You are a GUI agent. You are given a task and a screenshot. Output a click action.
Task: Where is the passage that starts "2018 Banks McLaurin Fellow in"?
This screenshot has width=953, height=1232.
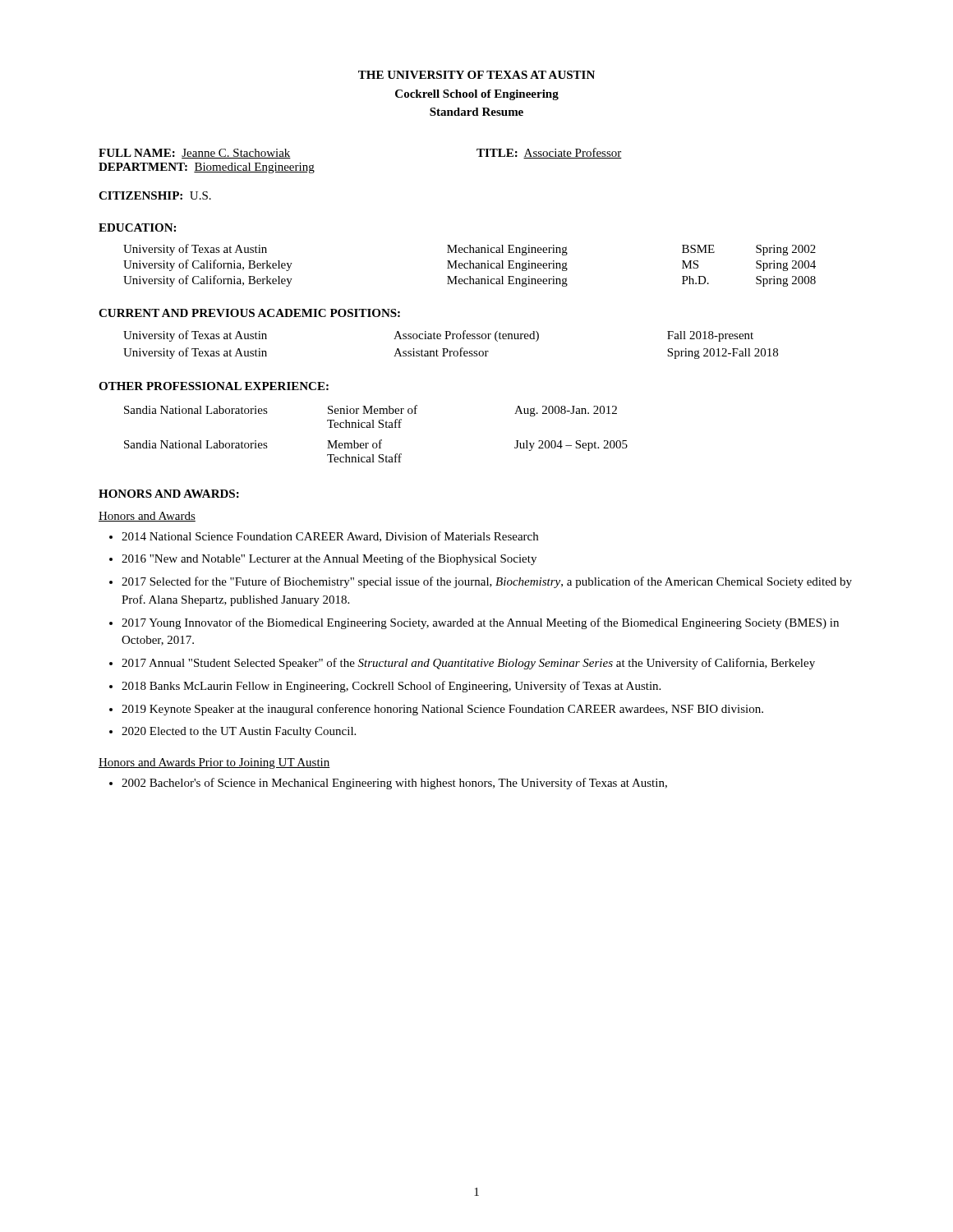point(392,686)
